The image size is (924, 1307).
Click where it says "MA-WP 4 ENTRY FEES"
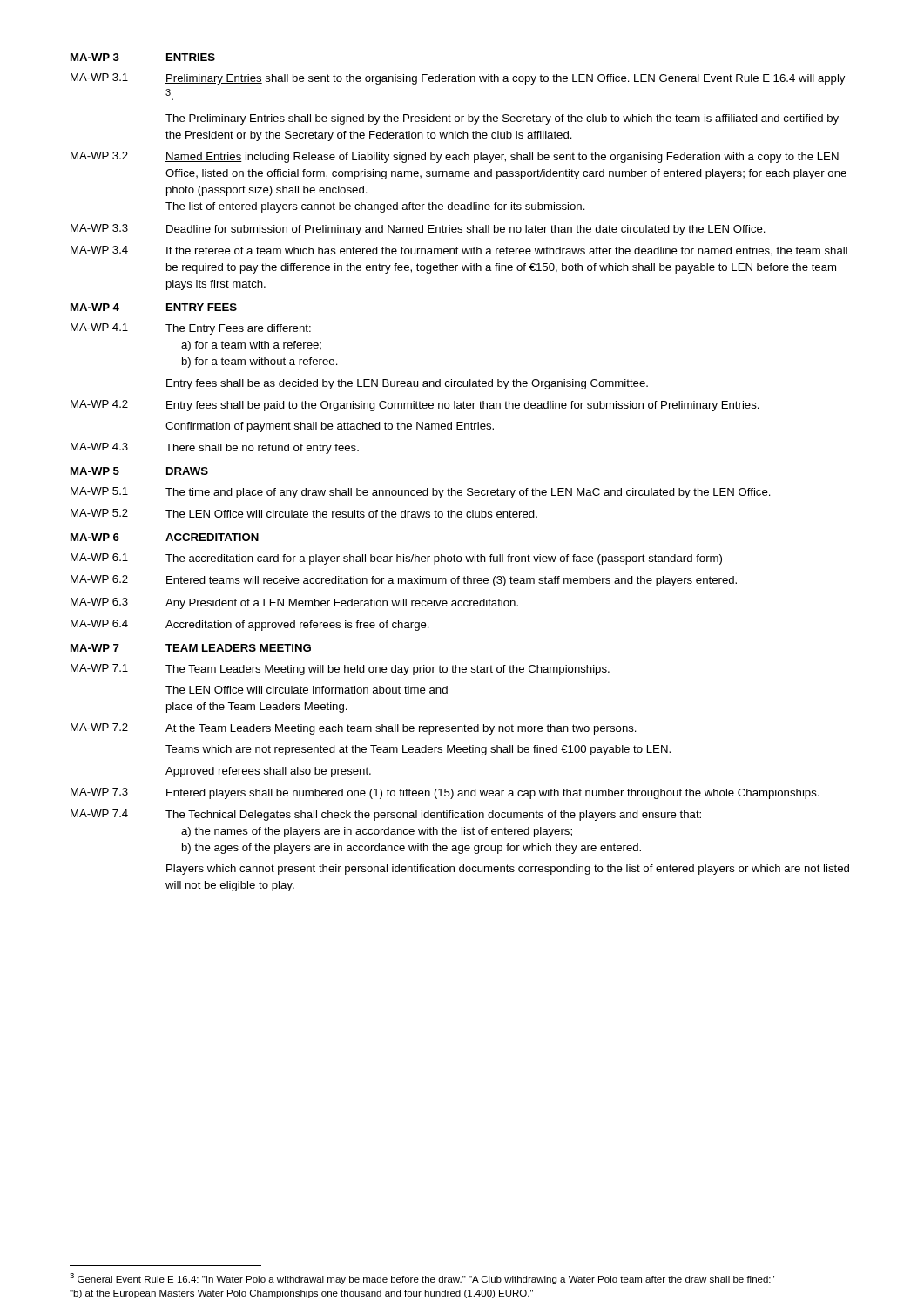99,307
